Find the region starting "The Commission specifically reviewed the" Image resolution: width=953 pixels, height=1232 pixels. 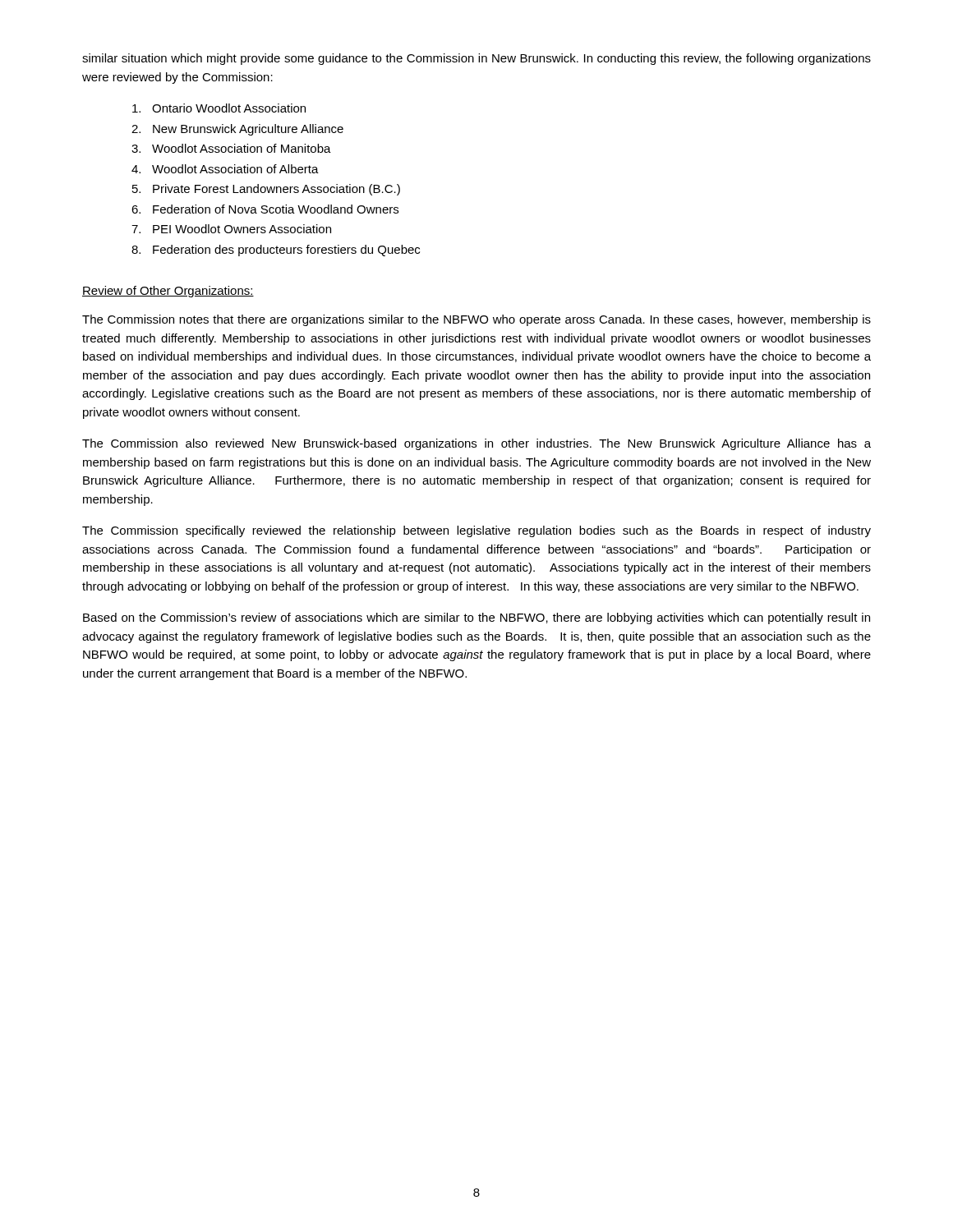476,558
